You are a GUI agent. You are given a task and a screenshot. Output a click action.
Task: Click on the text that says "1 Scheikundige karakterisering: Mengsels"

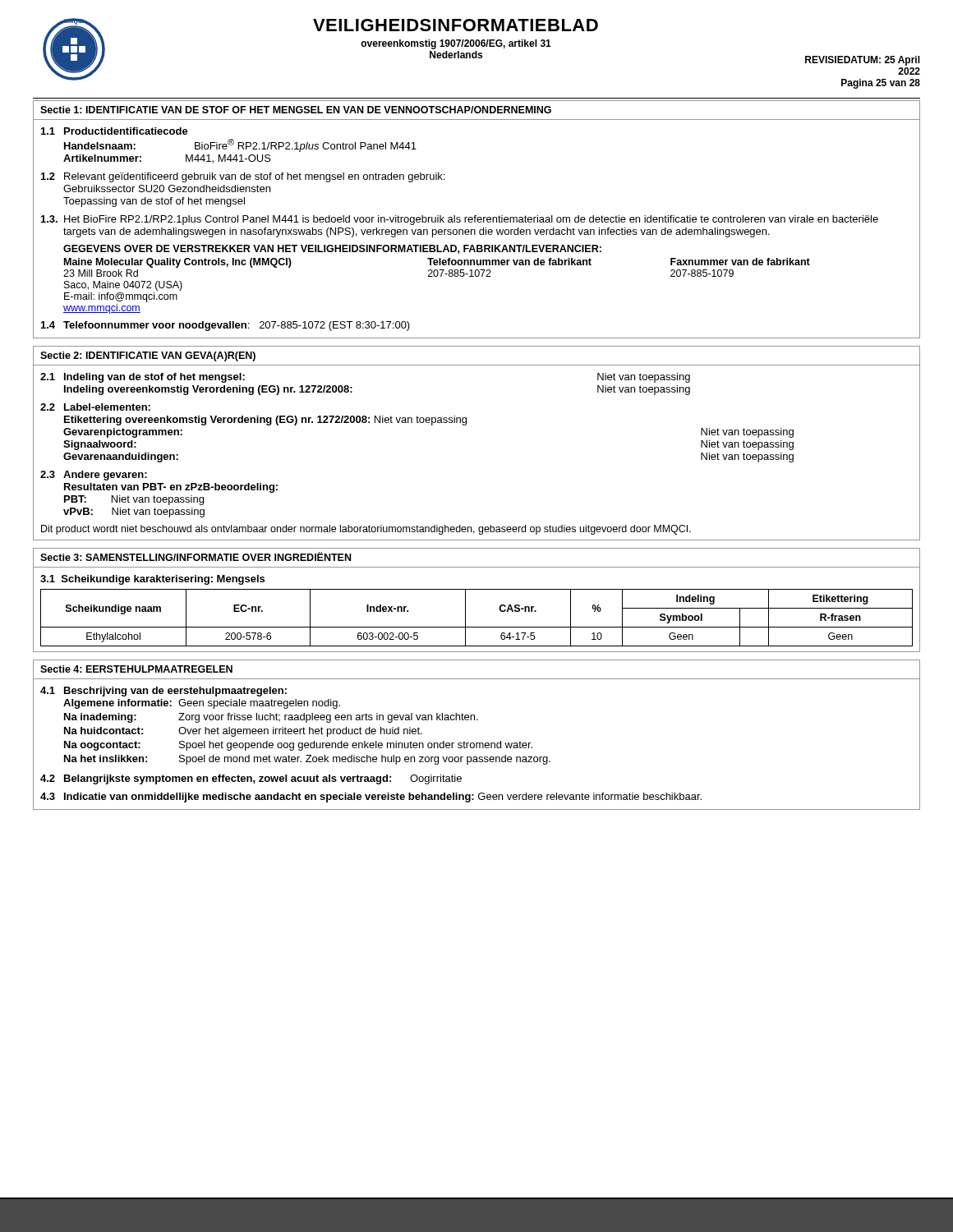click(x=153, y=579)
